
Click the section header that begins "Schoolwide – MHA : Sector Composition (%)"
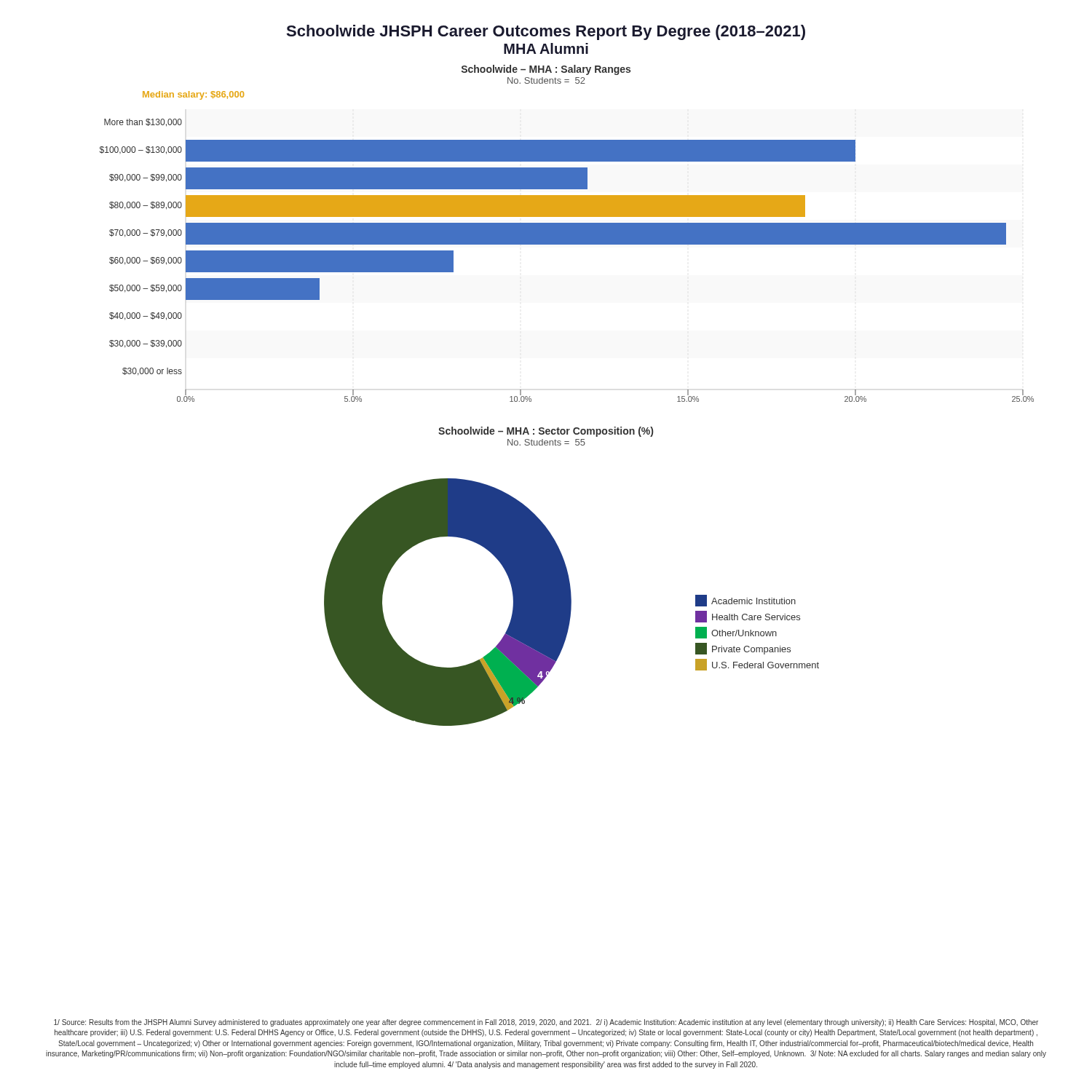point(546,436)
